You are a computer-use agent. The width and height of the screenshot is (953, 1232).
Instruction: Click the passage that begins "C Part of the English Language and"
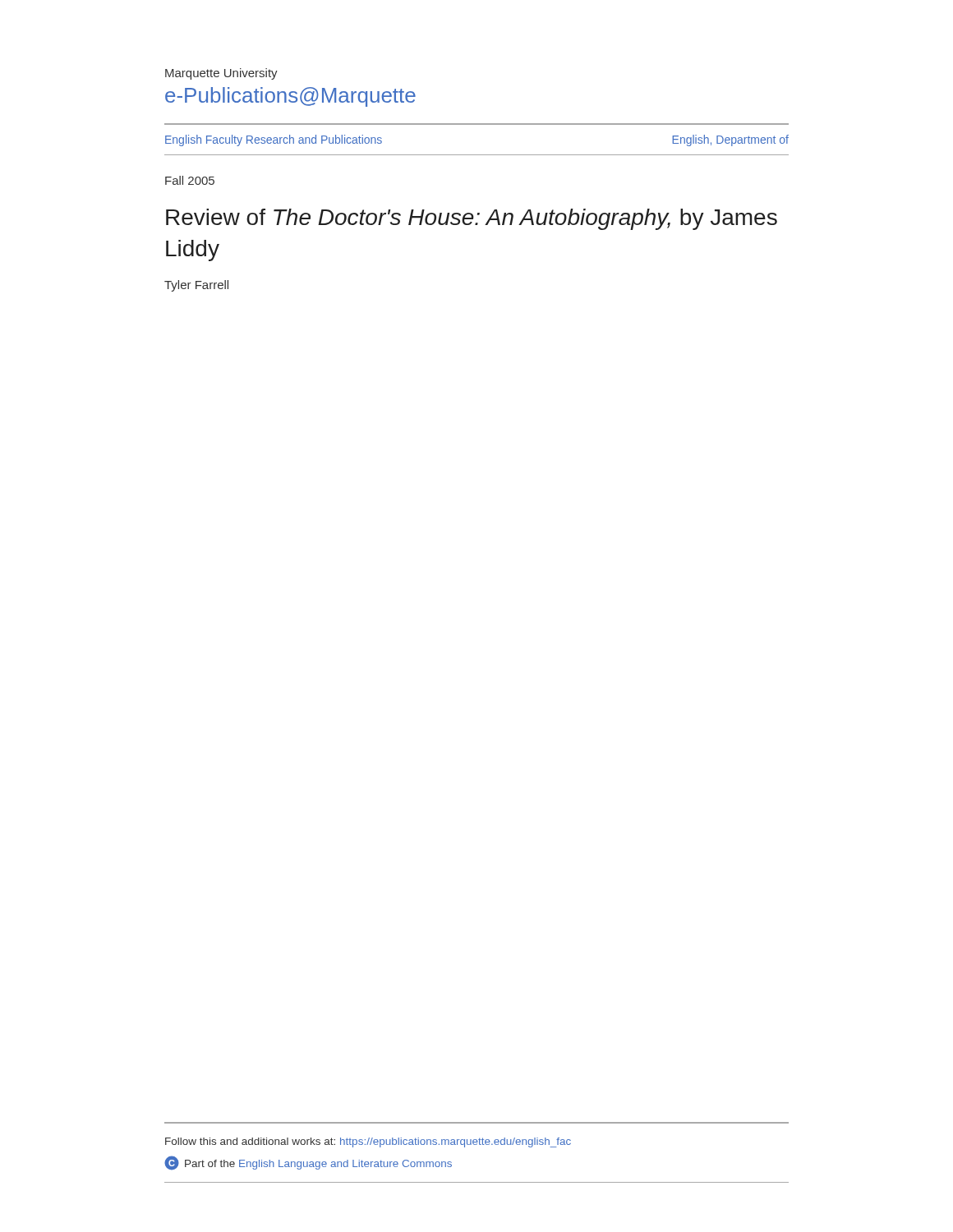click(308, 1163)
